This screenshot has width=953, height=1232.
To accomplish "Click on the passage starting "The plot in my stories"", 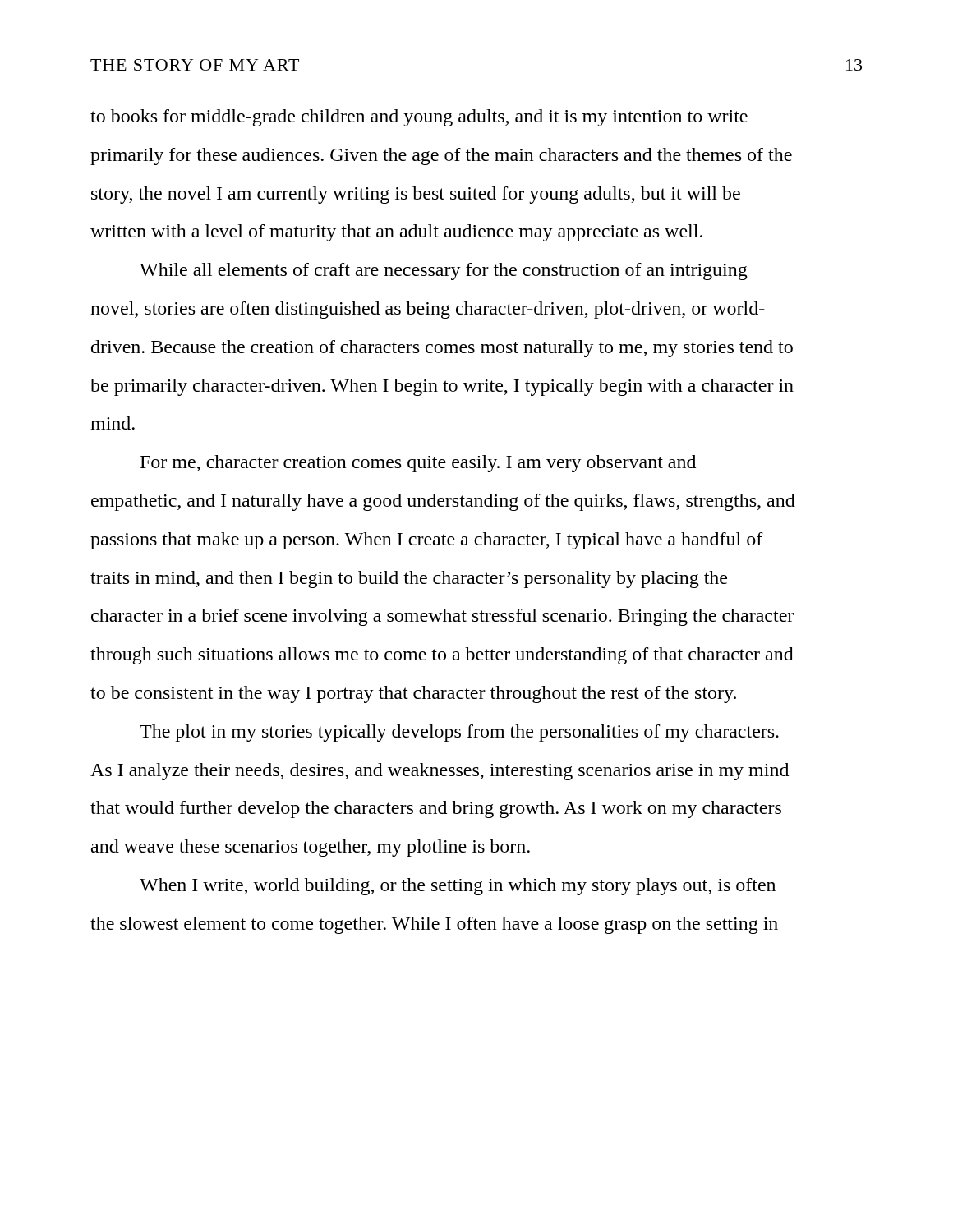I will (476, 789).
